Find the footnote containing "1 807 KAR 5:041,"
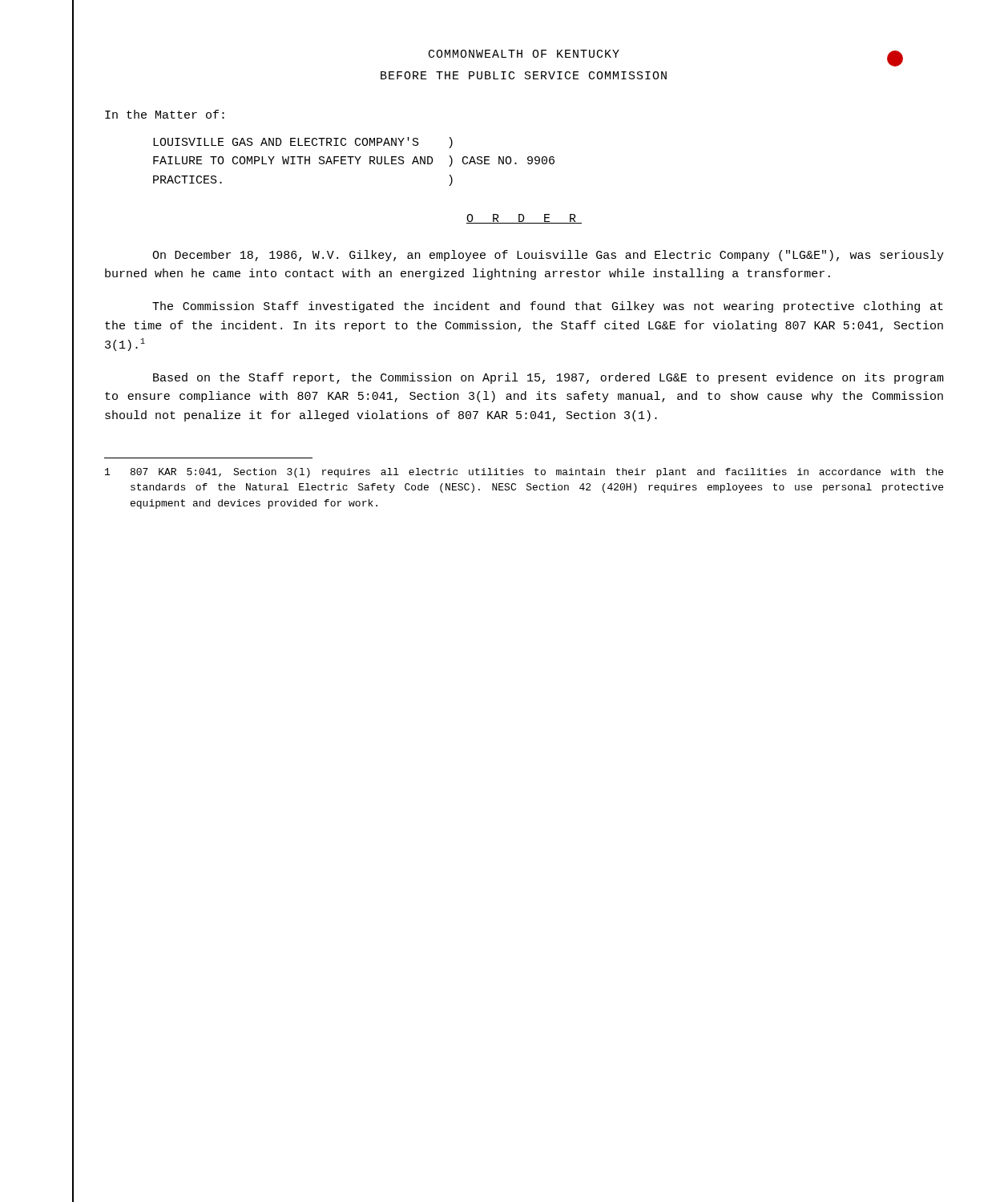 click(x=524, y=488)
